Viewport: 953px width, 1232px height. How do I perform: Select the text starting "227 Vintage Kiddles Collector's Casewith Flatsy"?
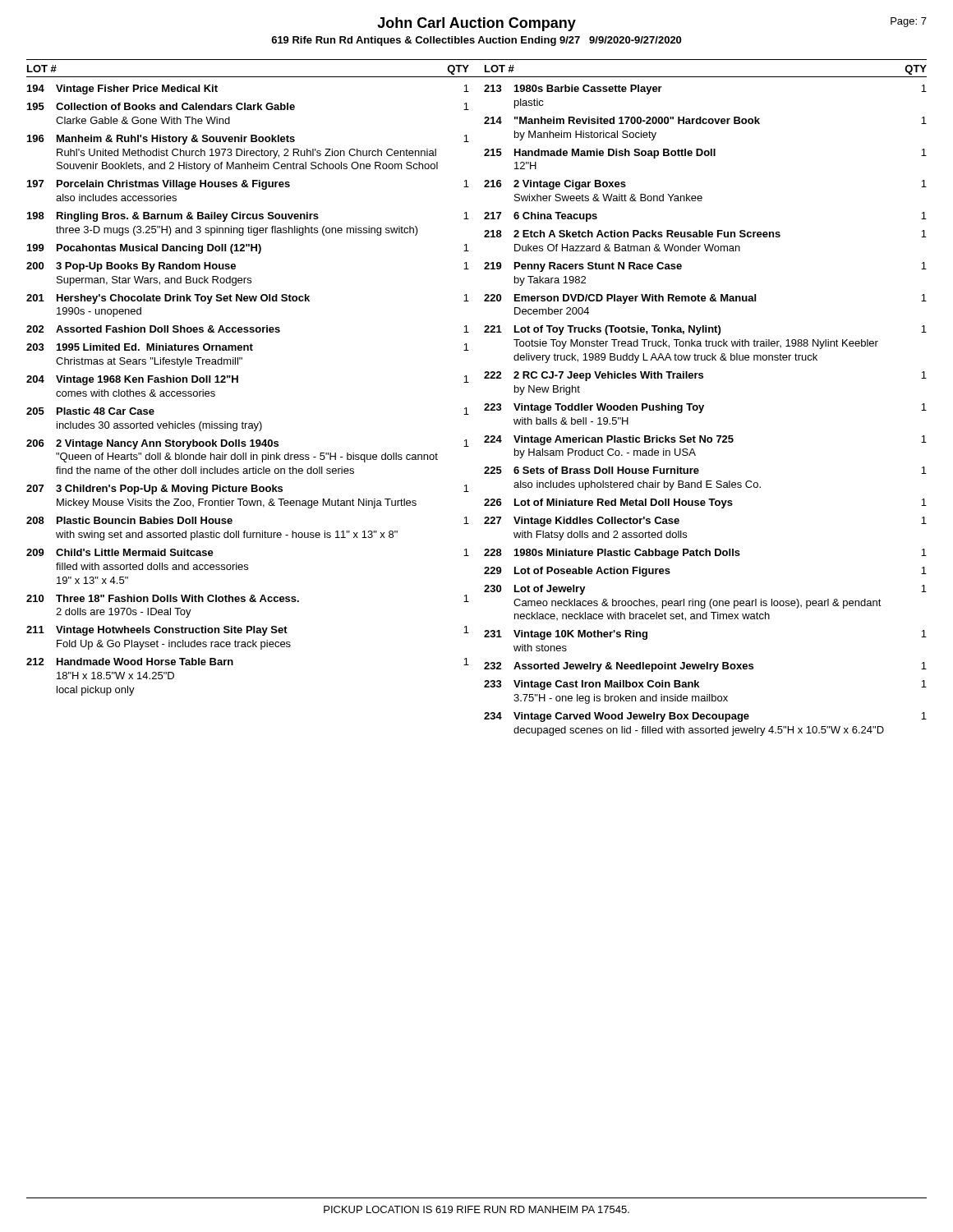[x=603, y=522]
